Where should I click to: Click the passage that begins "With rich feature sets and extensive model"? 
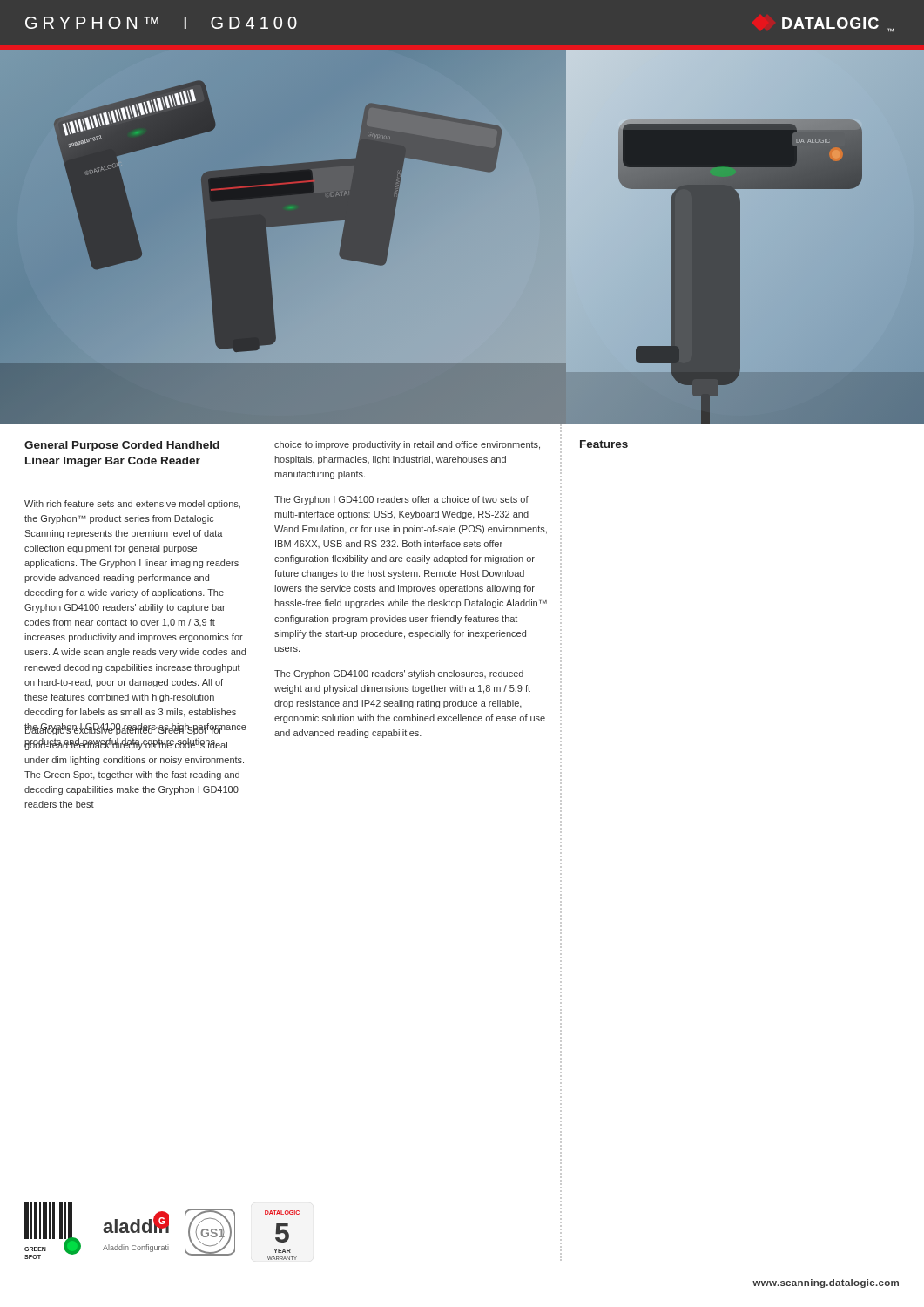[x=137, y=623]
